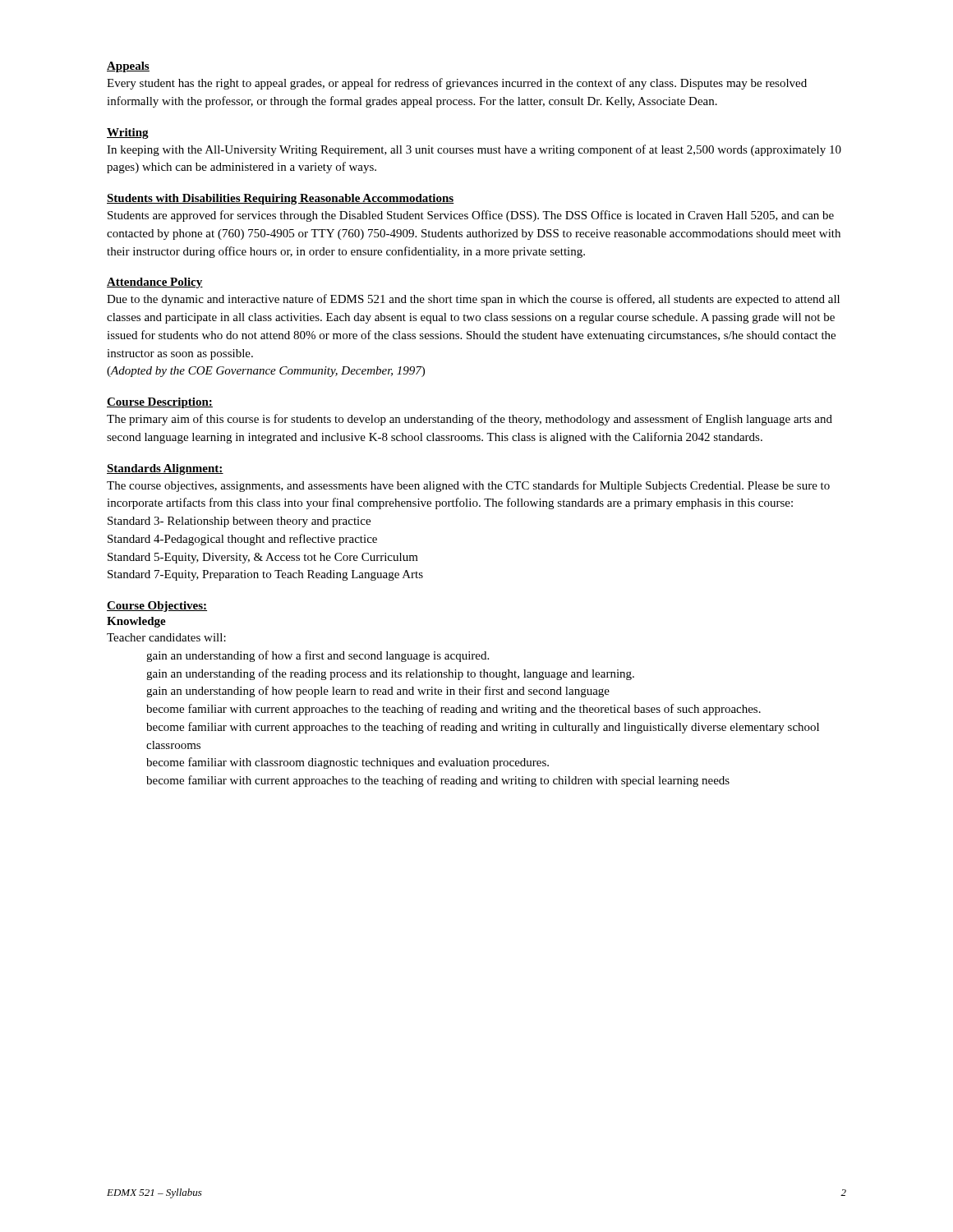Locate the section header that reads "Standards Alignment:"
953x1232 pixels.
165,468
